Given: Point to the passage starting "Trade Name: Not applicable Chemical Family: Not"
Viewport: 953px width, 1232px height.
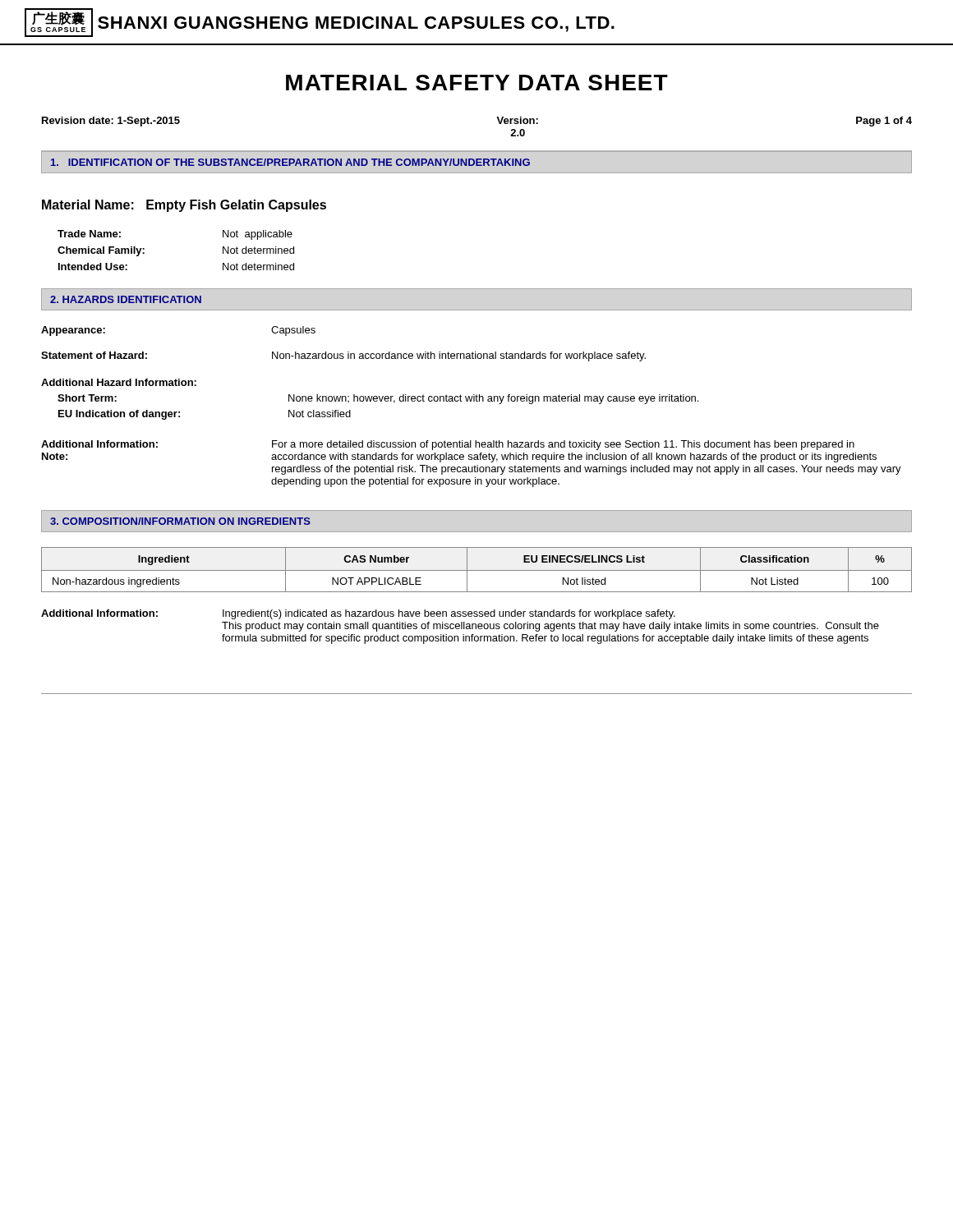Looking at the screenshot, I should point(92,234).
